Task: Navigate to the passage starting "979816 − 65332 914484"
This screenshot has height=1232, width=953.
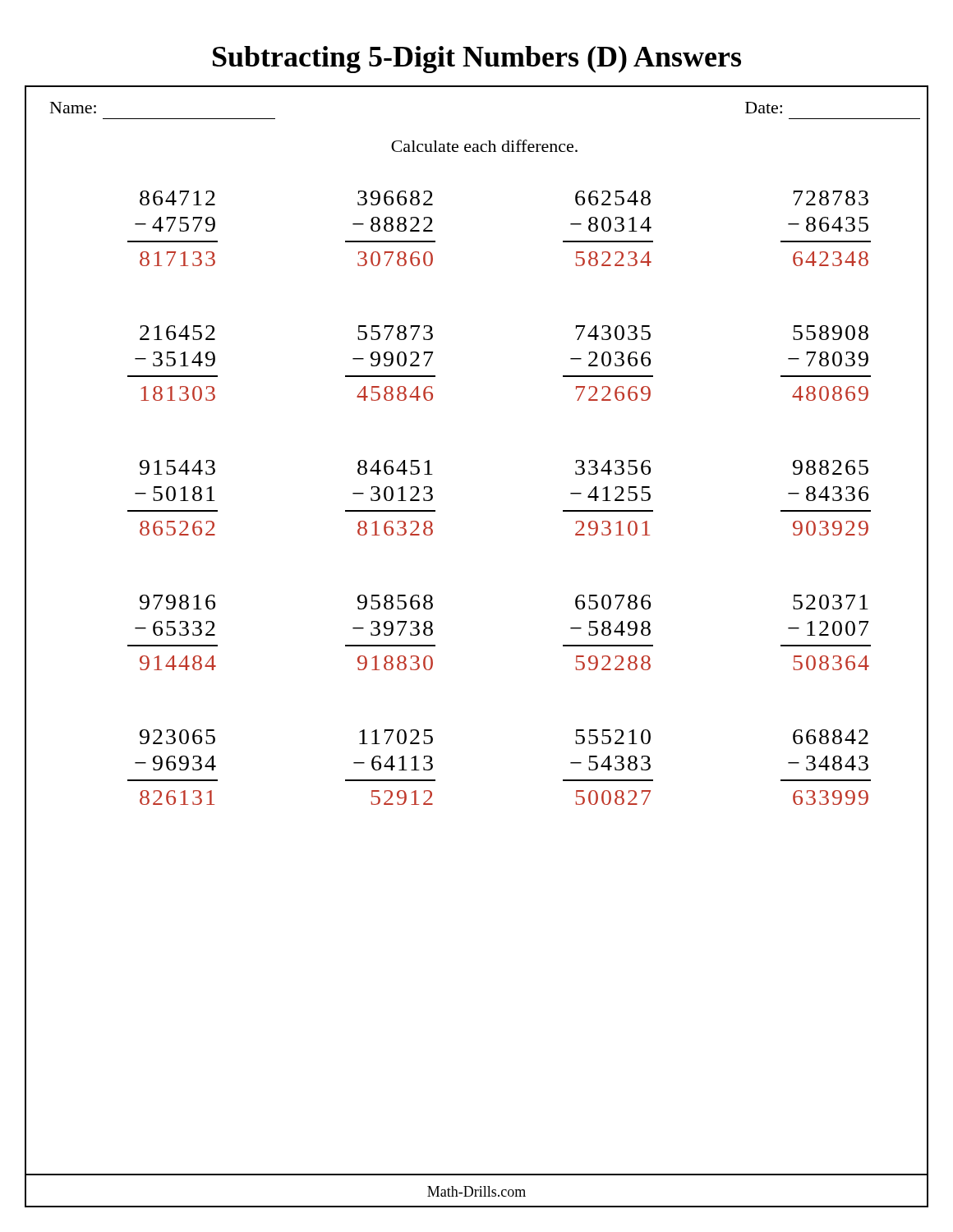Action: [172, 632]
